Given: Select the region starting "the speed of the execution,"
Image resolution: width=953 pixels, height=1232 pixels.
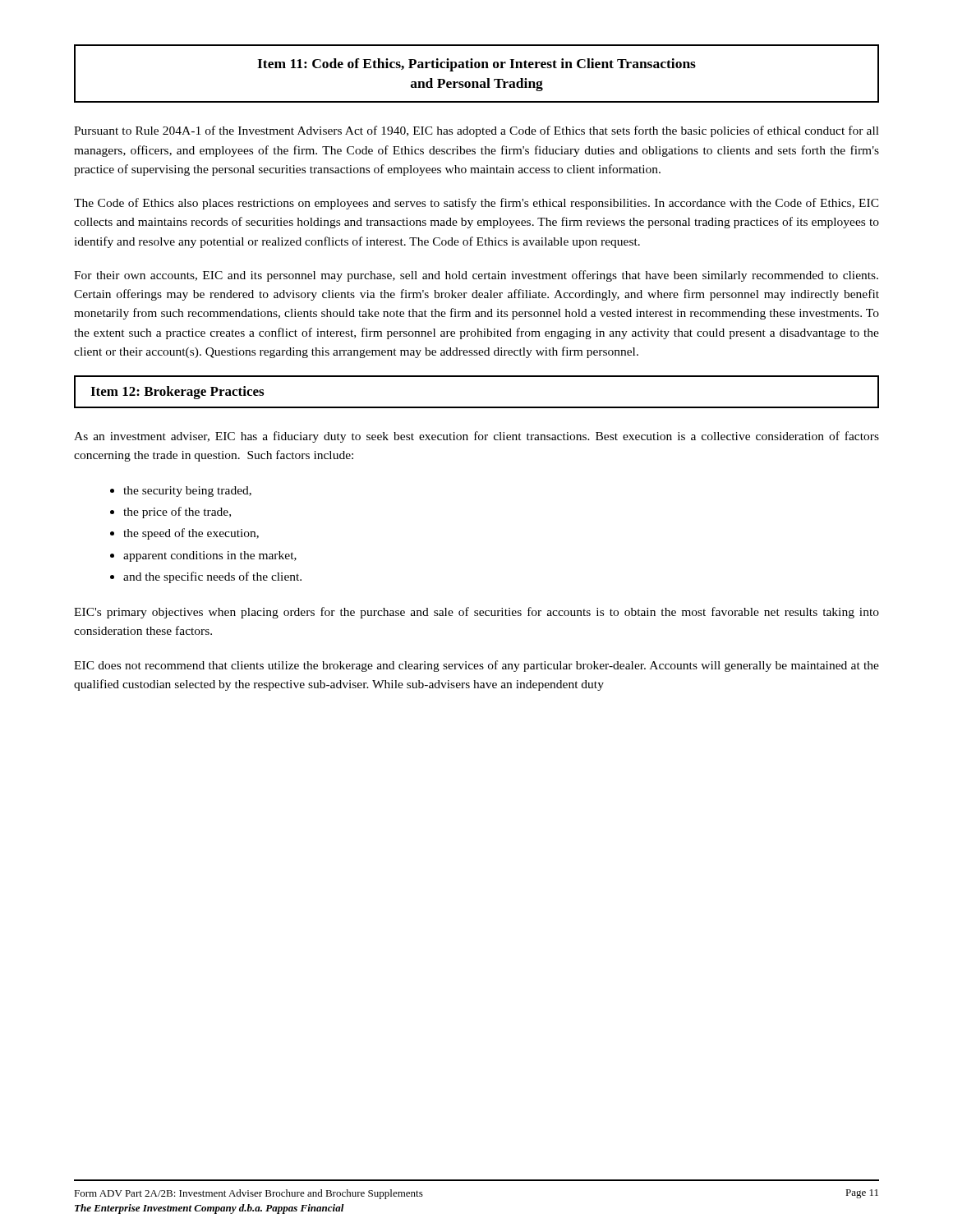Looking at the screenshot, I should pyautogui.click(x=191, y=533).
